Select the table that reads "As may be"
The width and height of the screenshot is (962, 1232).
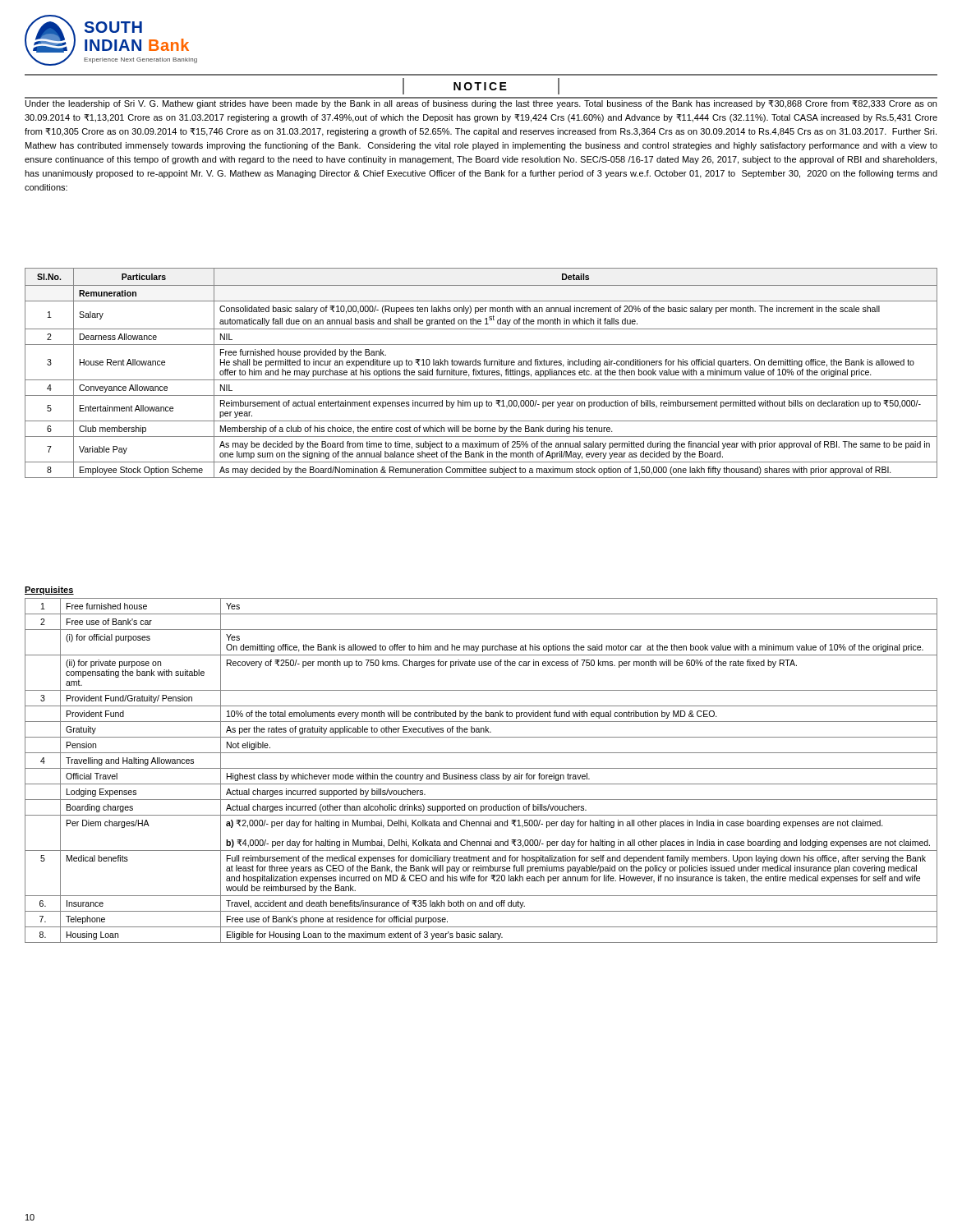(x=481, y=373)
